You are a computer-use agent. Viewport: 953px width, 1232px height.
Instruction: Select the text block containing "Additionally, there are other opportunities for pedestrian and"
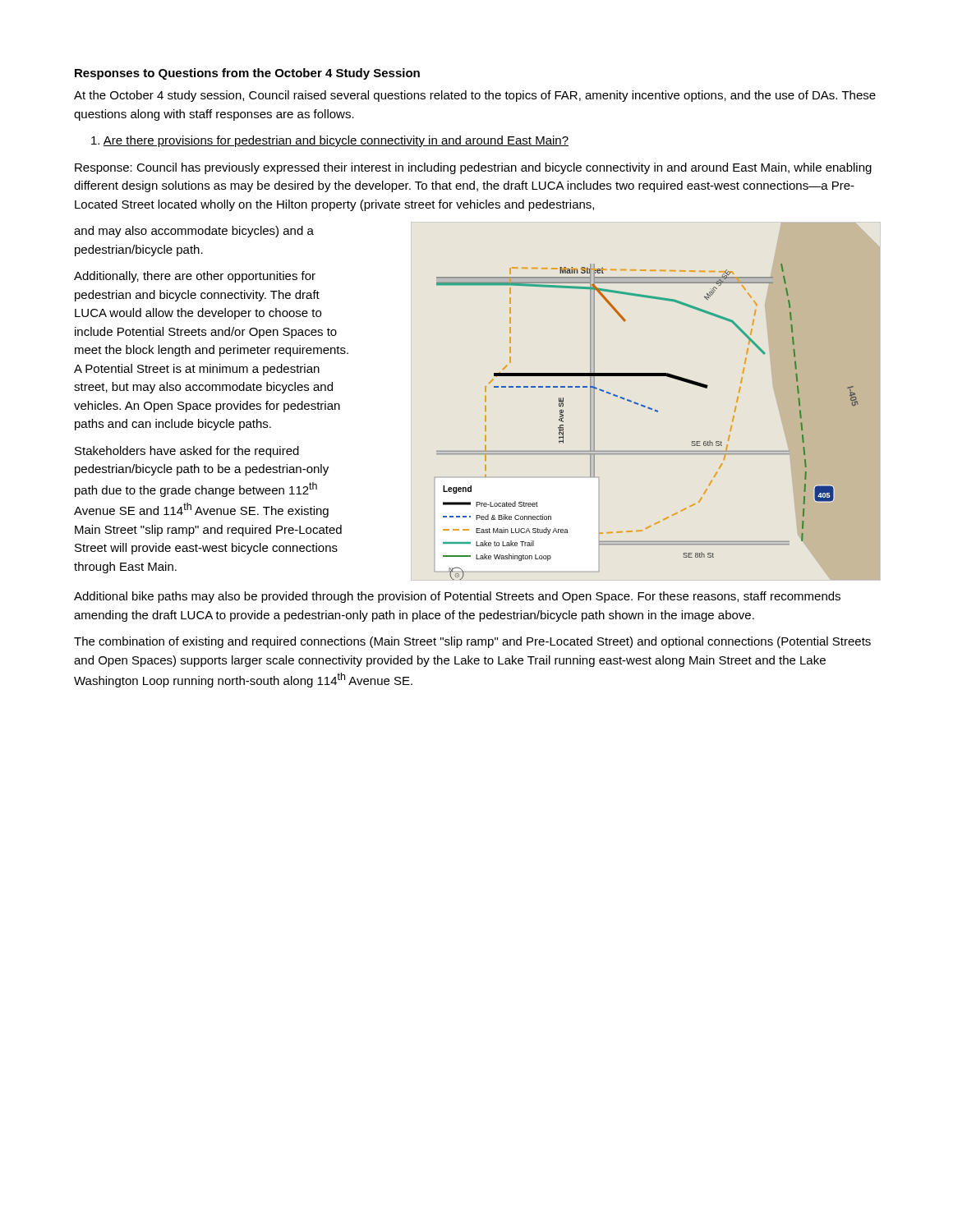point(212,349)
